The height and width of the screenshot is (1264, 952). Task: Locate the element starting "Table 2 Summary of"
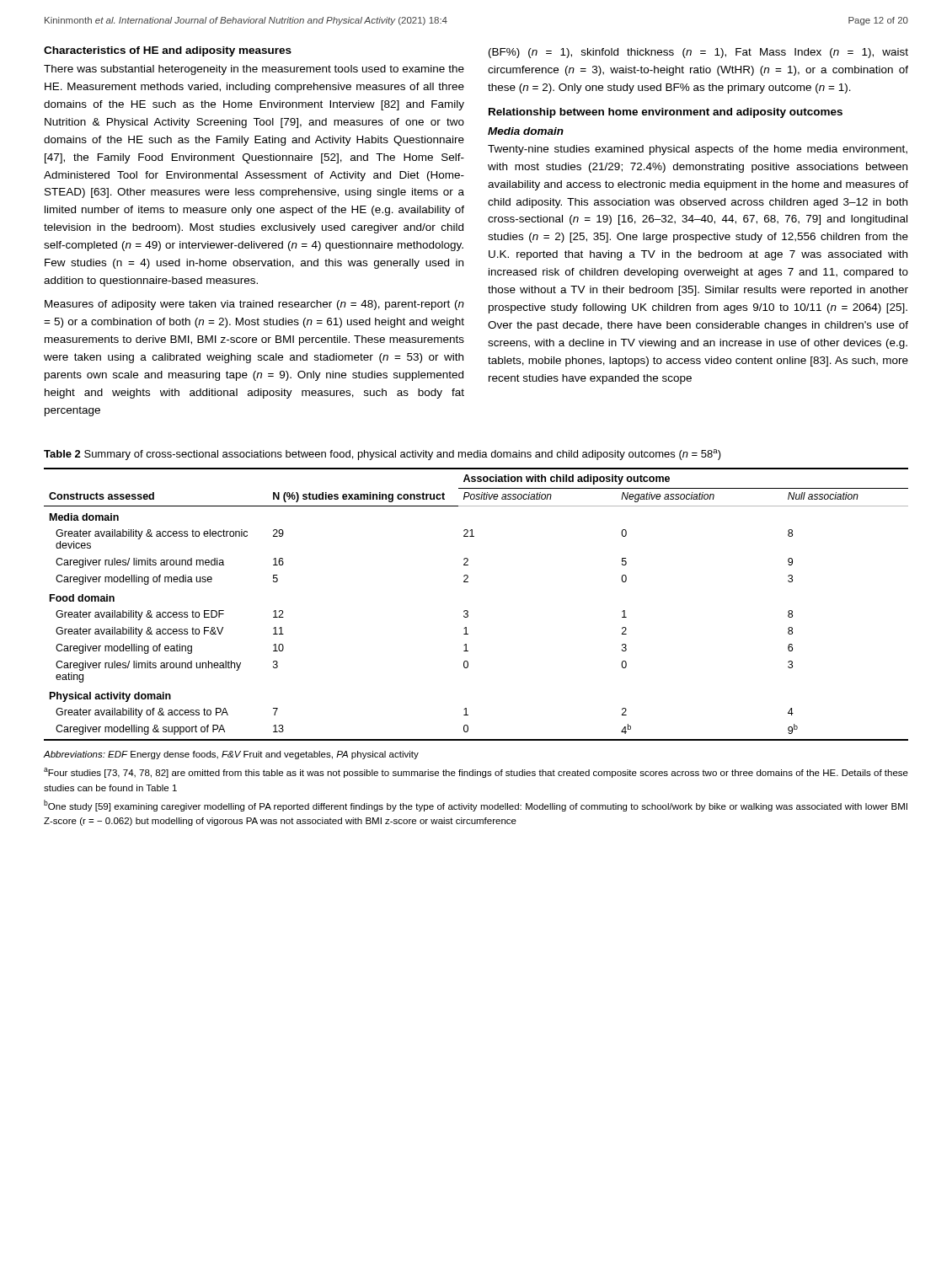coord(383,453)
